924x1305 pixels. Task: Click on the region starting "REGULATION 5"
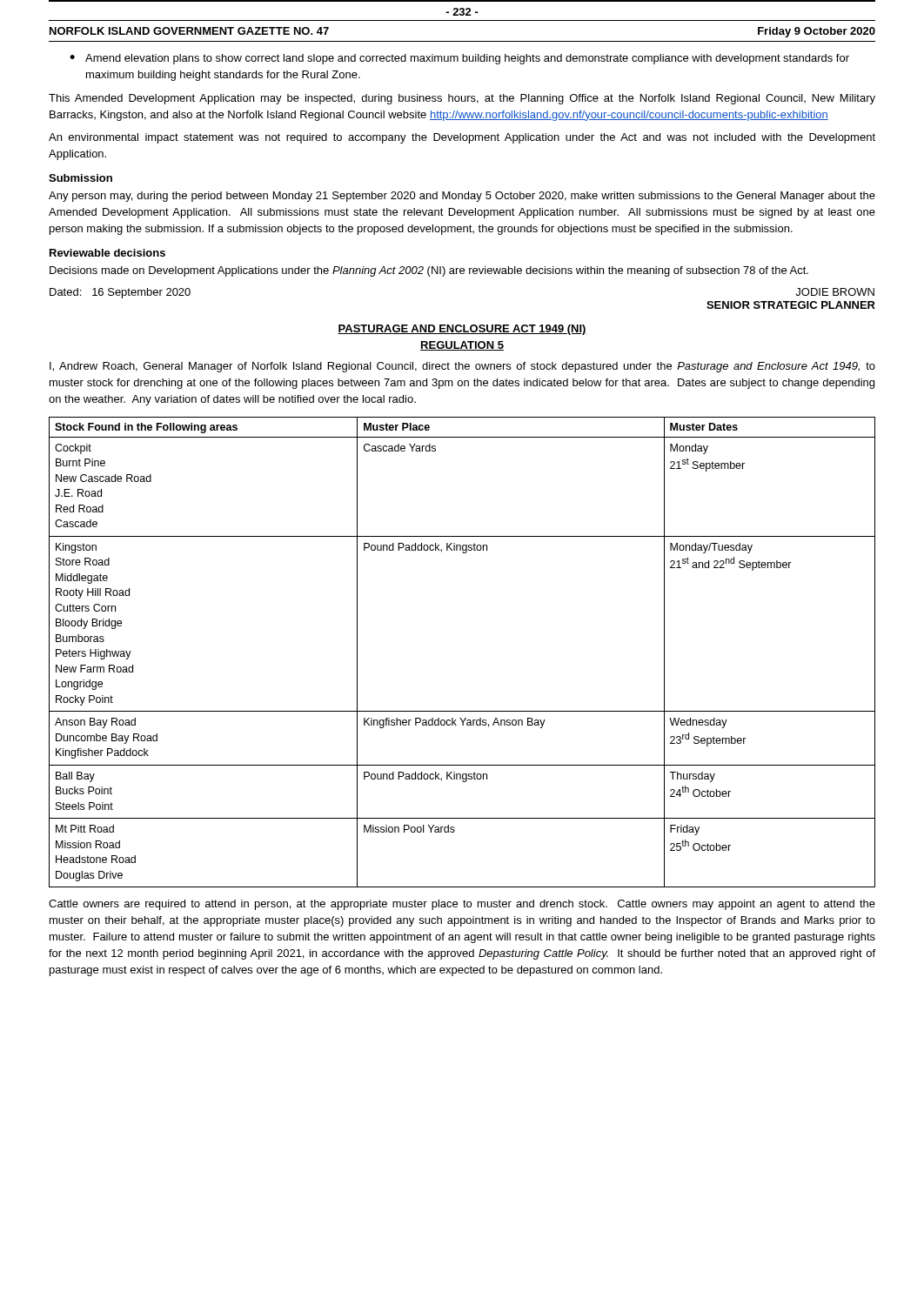coord(462,345)
